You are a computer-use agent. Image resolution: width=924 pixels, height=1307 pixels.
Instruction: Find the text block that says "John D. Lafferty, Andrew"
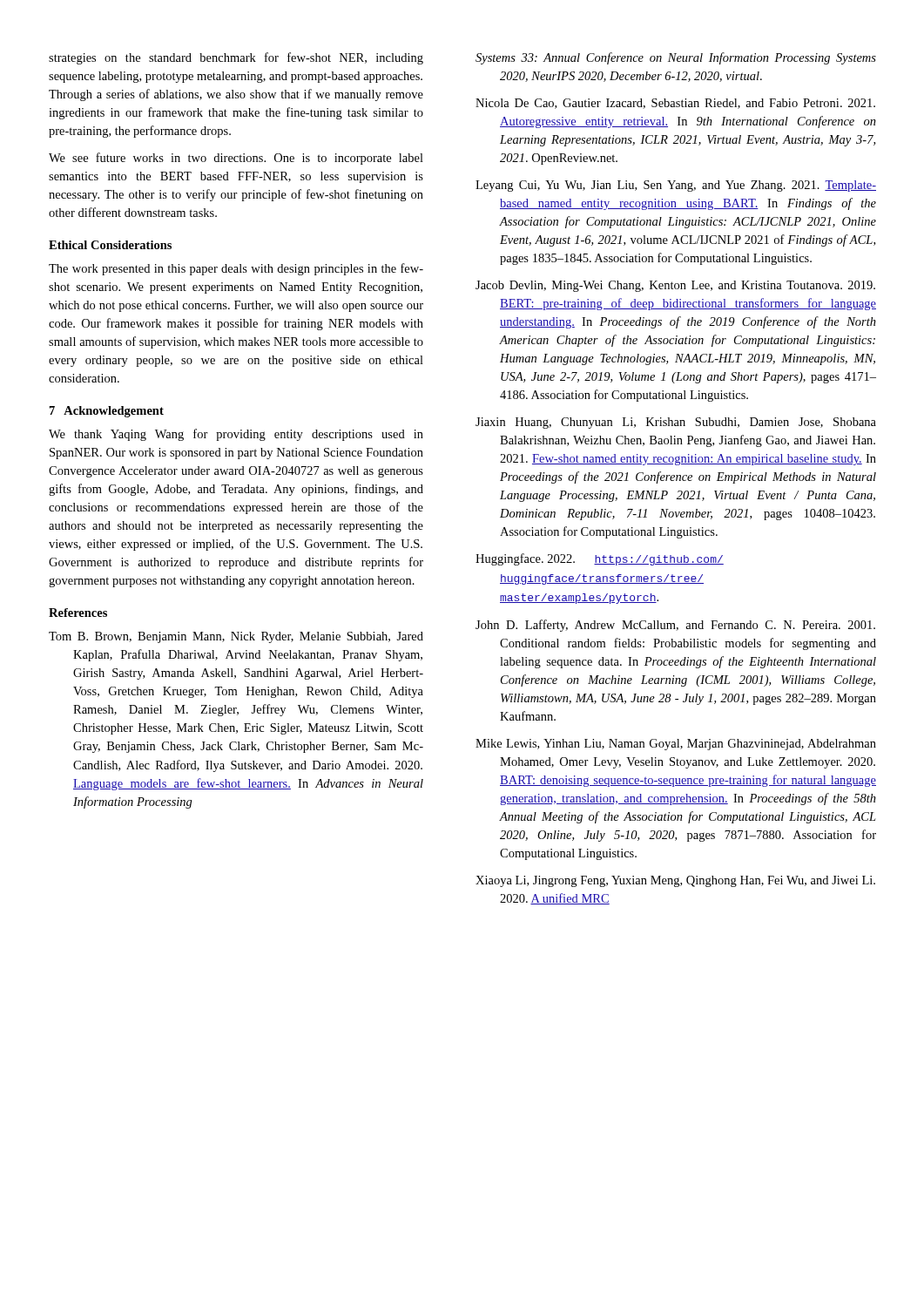click(676, 671)
